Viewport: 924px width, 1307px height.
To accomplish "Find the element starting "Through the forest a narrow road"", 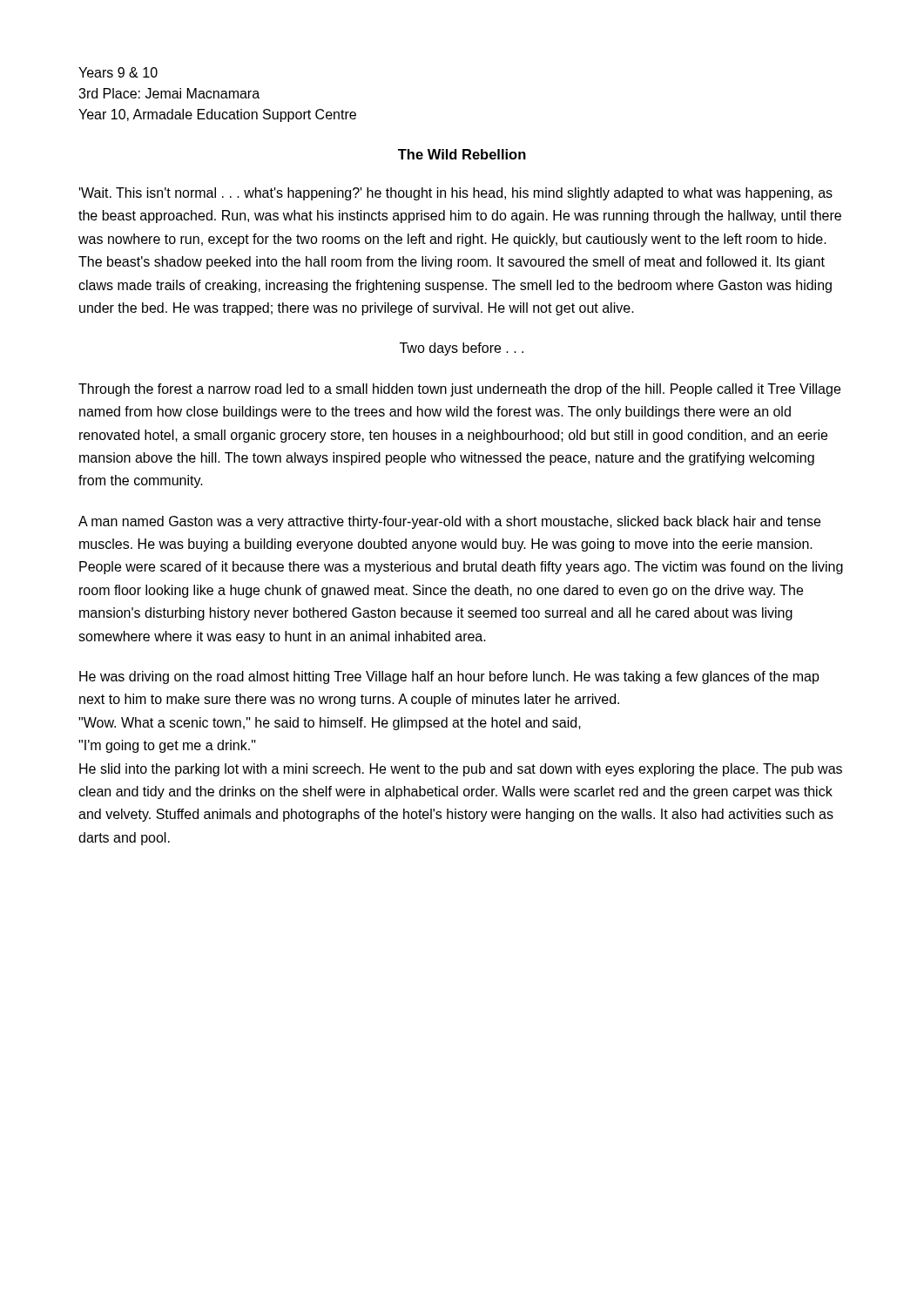I will (460, 435).
